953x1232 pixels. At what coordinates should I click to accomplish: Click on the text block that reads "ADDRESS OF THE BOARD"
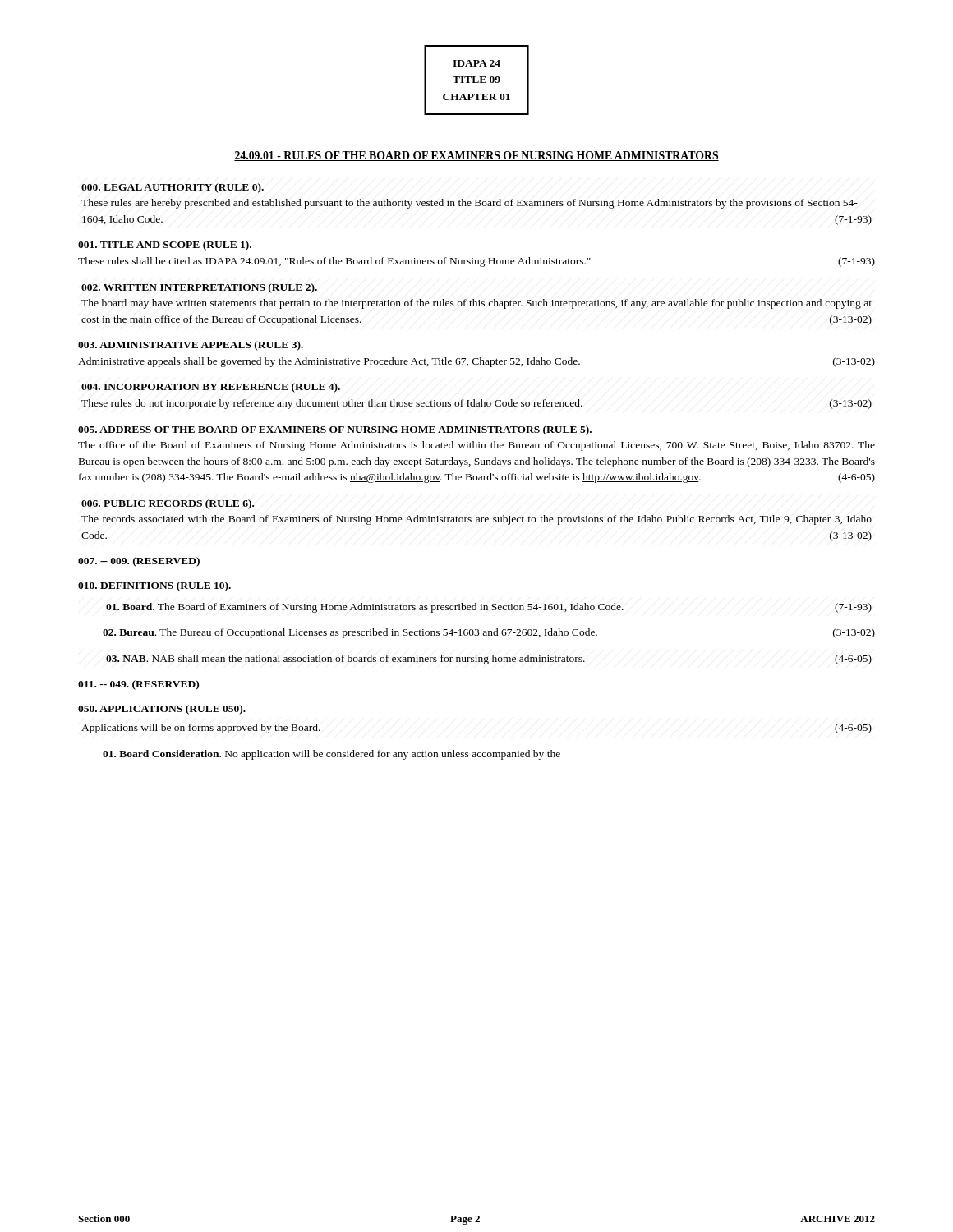(x=476, y=453)
